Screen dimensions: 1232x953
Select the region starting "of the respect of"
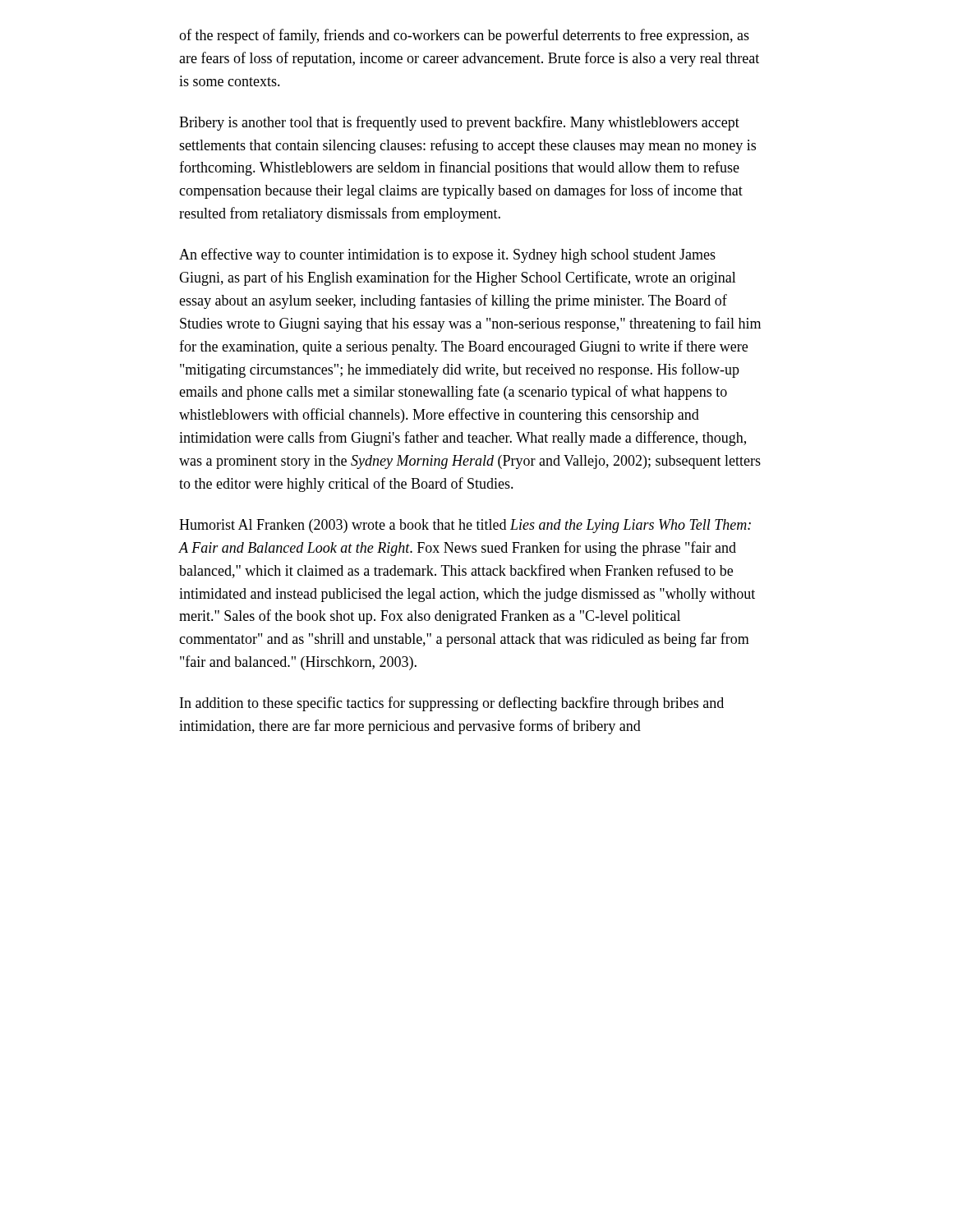click(469, 58)
